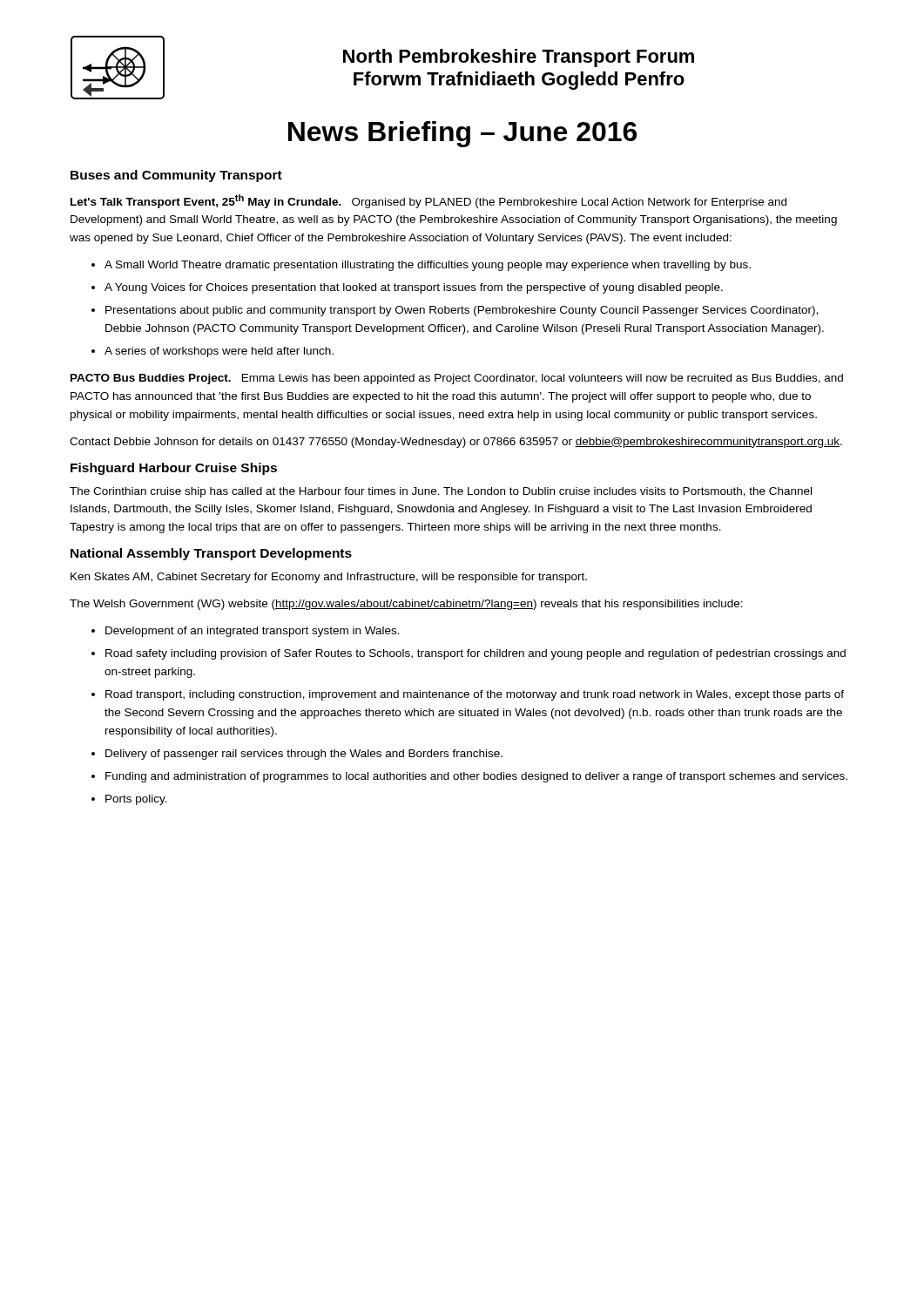The width and height of the screenshot is (924, 1307).
Task: Locate the region starting "Development of an"
Action: click(x=252, y=630)
